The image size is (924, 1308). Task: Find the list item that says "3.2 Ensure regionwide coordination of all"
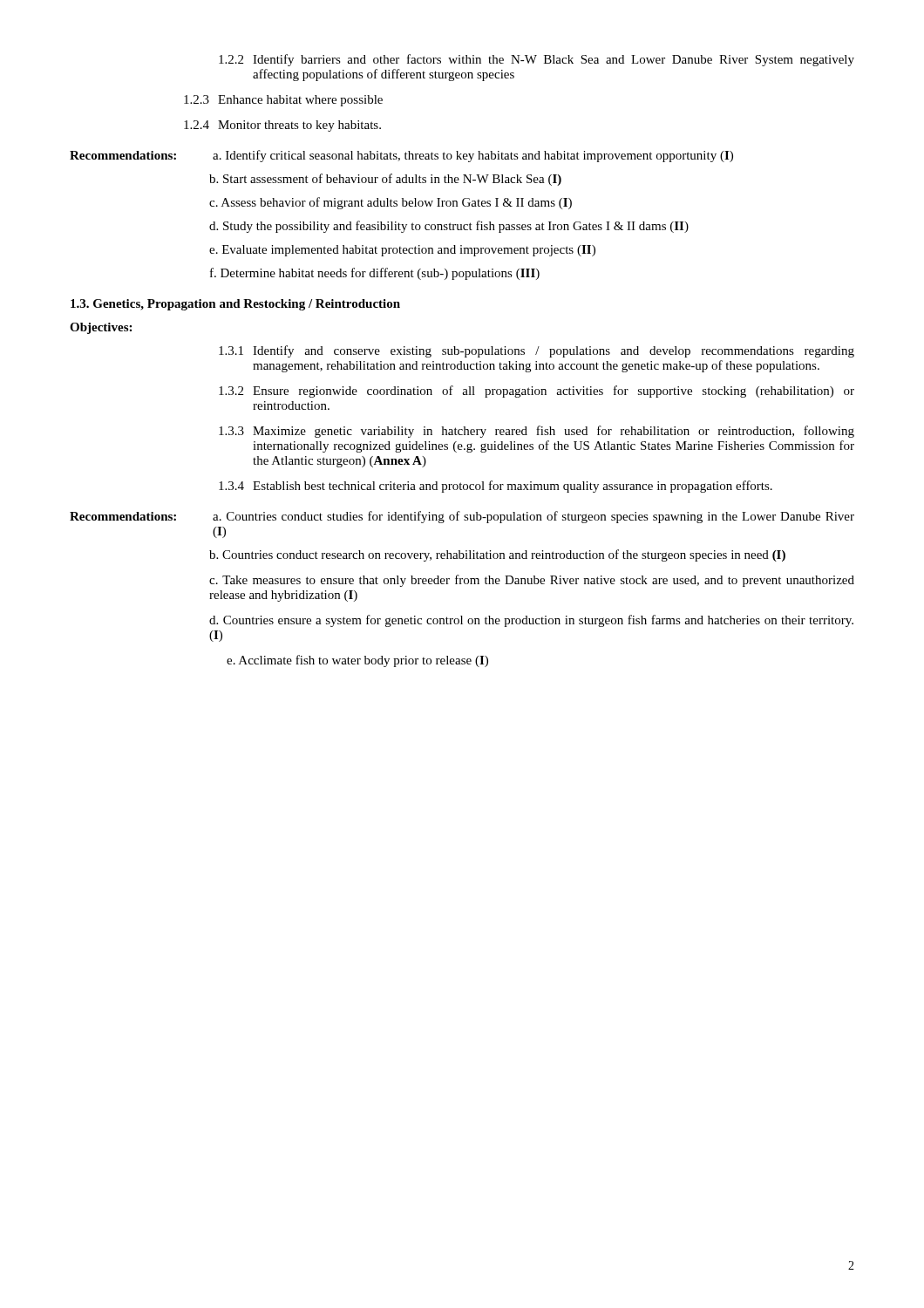click(462, 398)
